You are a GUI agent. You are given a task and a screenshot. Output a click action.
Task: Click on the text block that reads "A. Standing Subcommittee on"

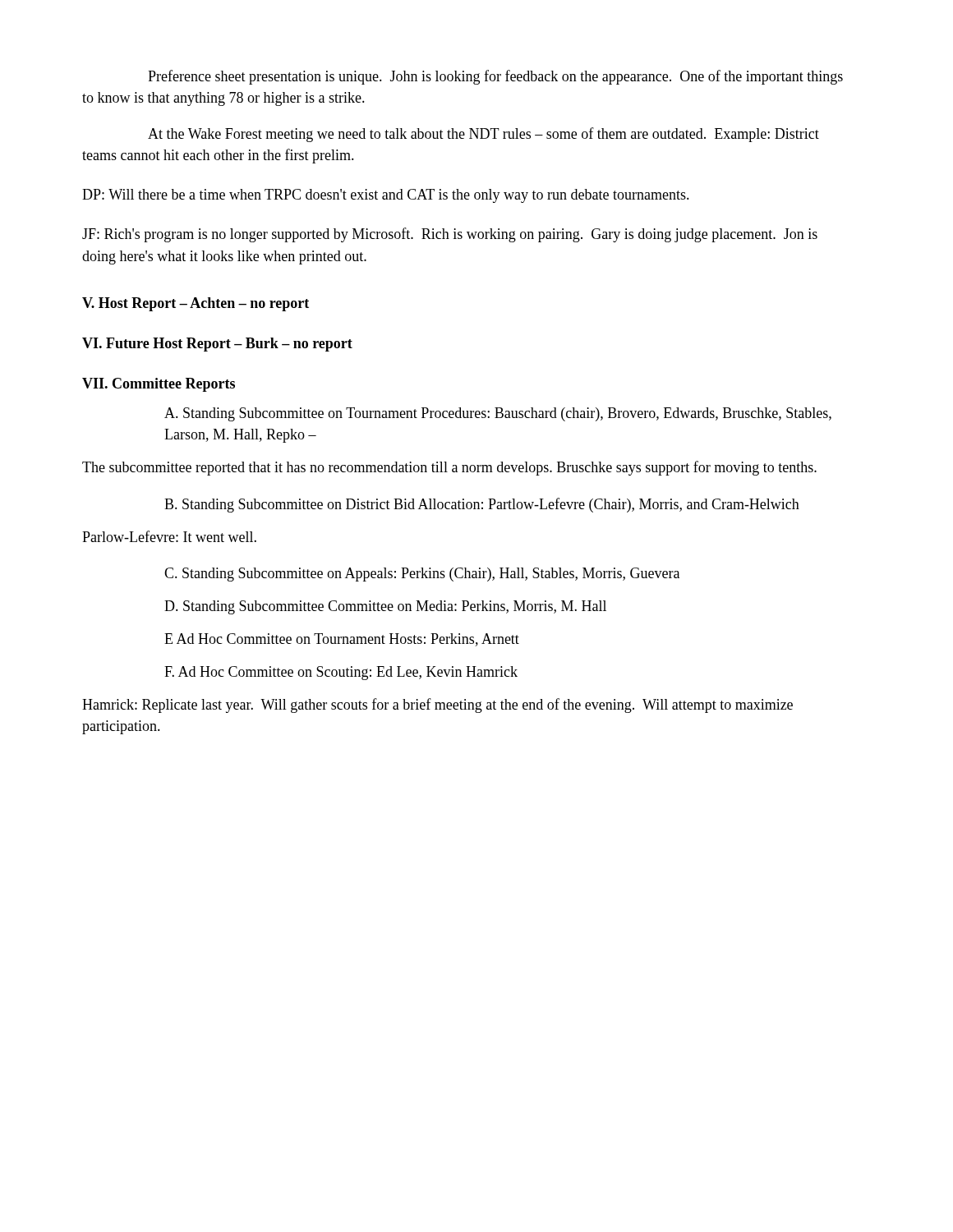(498, 424)
